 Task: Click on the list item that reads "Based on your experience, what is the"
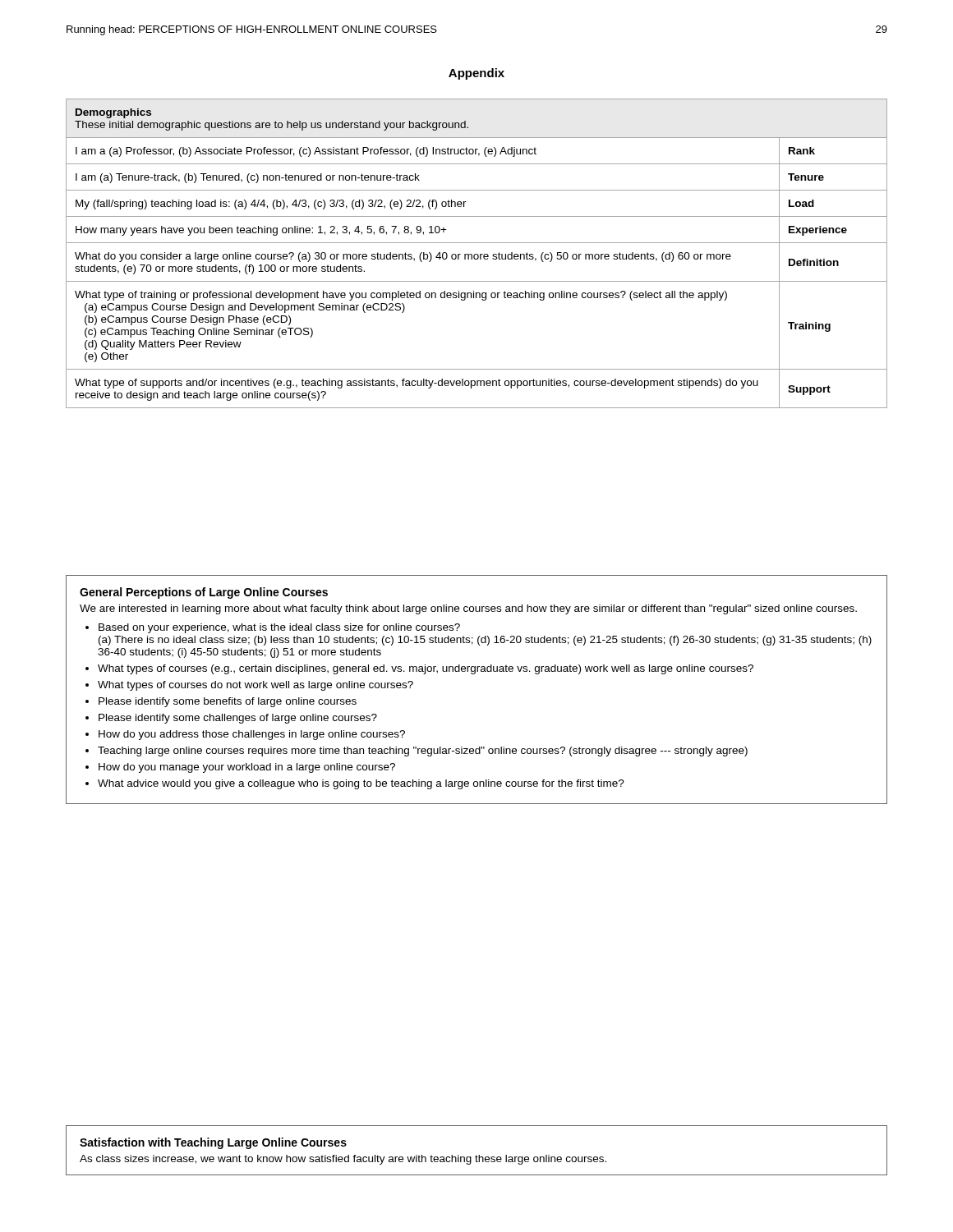[x=485, y=639]
